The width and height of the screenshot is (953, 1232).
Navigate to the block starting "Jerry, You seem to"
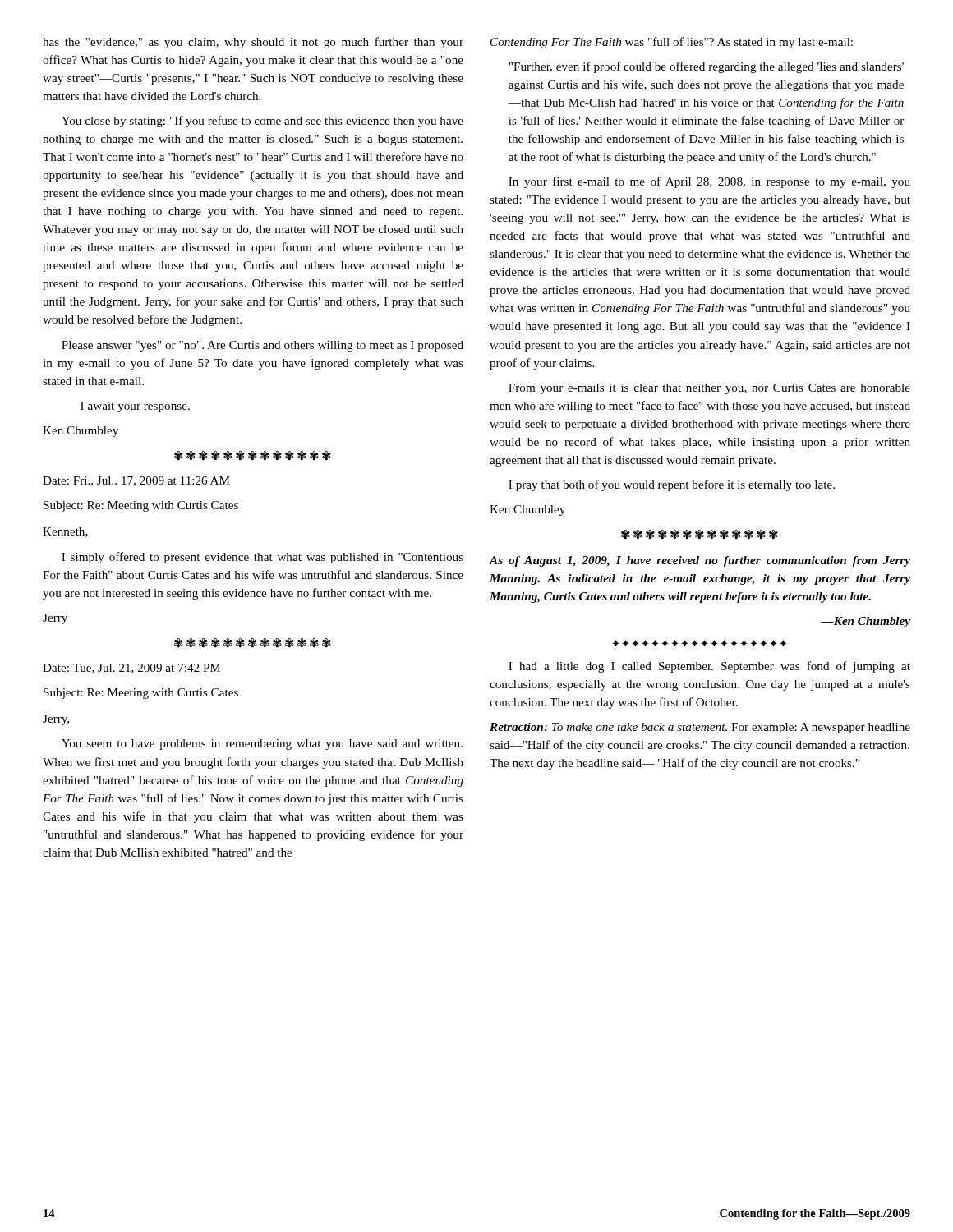[253, 786]
